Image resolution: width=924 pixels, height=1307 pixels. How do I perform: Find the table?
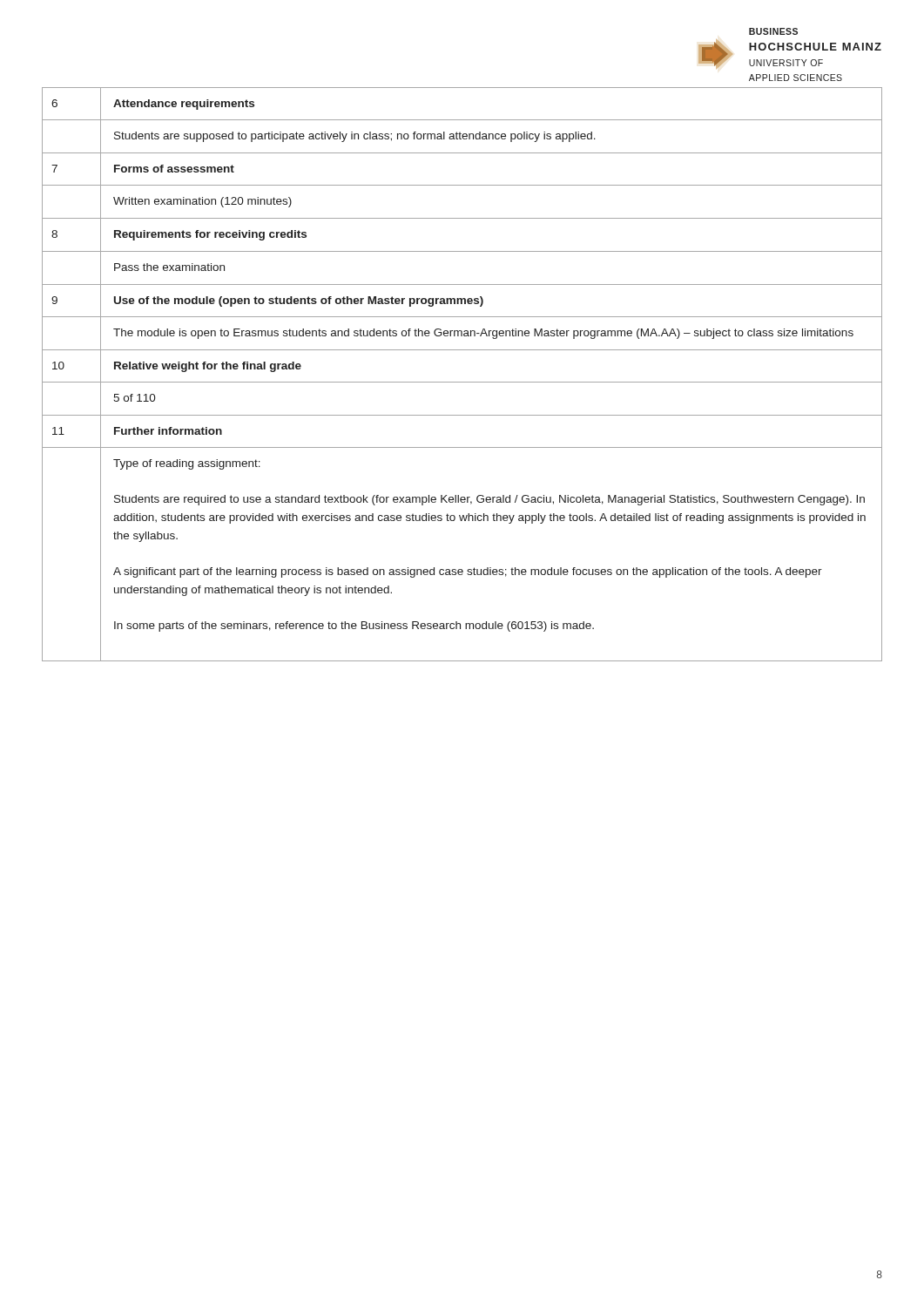point(462,374)
